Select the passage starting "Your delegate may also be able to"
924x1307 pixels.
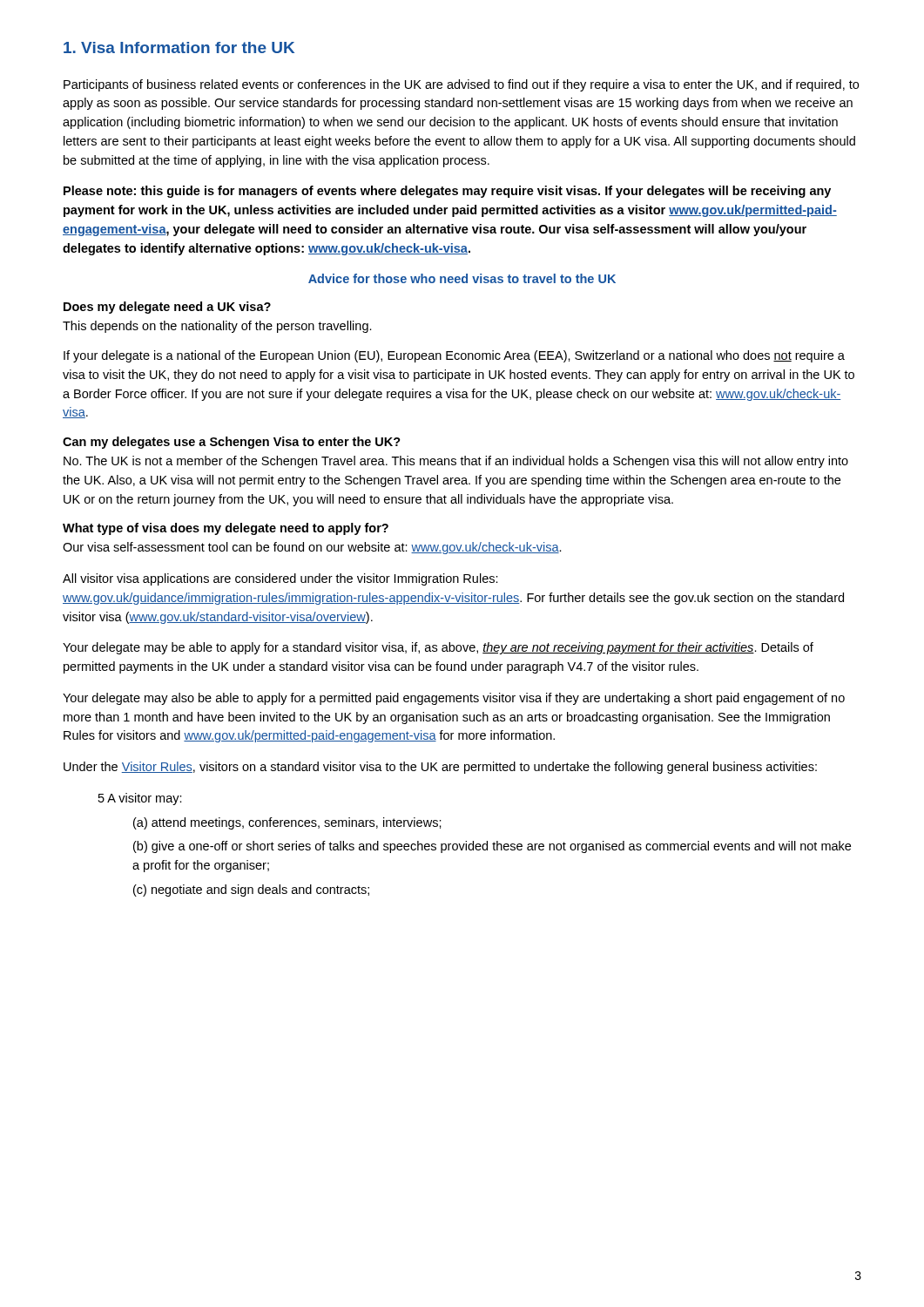(x=454, y=717)
